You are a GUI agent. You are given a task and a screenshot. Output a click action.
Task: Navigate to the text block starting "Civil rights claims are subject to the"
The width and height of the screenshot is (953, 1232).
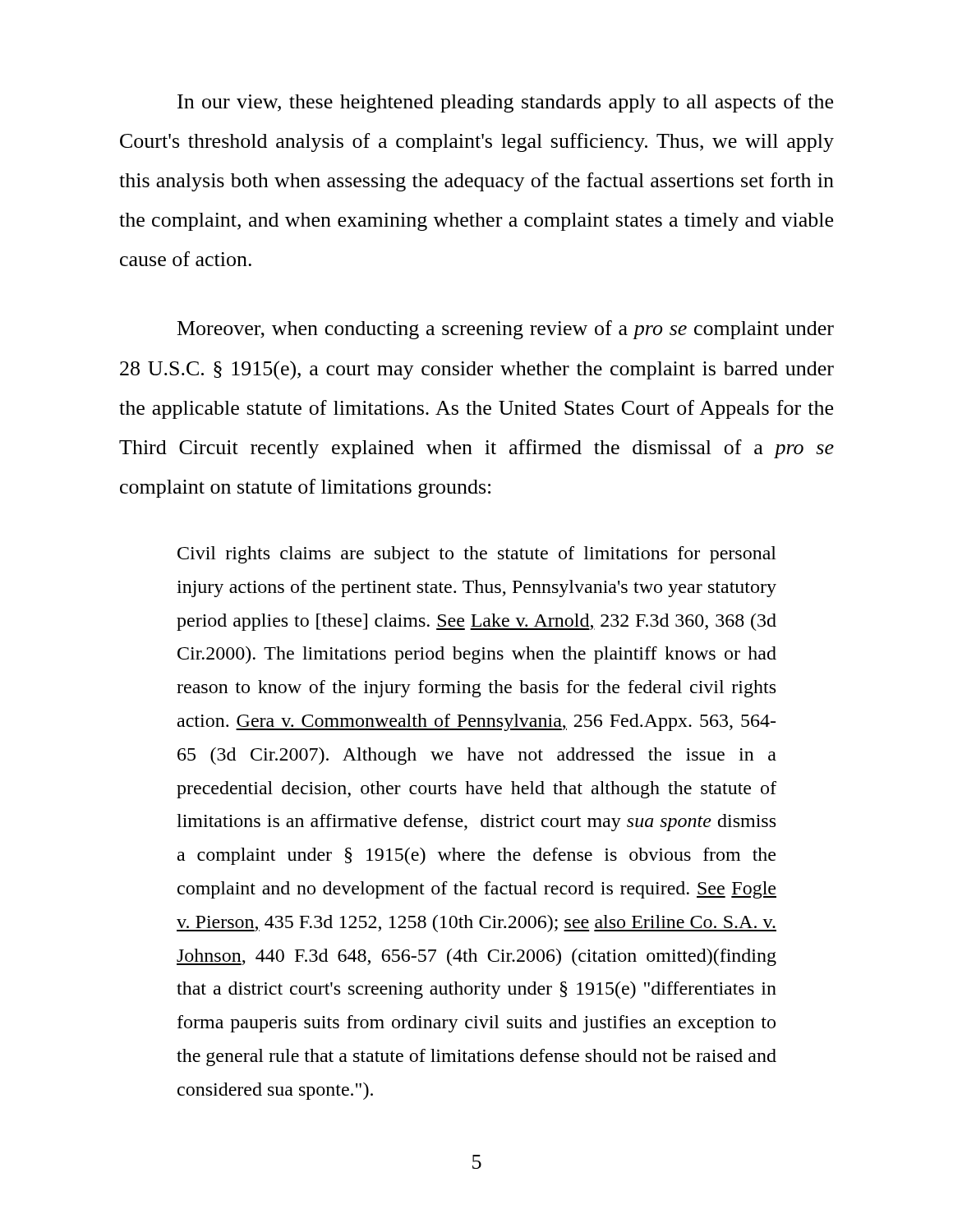(x=476, y=821)
